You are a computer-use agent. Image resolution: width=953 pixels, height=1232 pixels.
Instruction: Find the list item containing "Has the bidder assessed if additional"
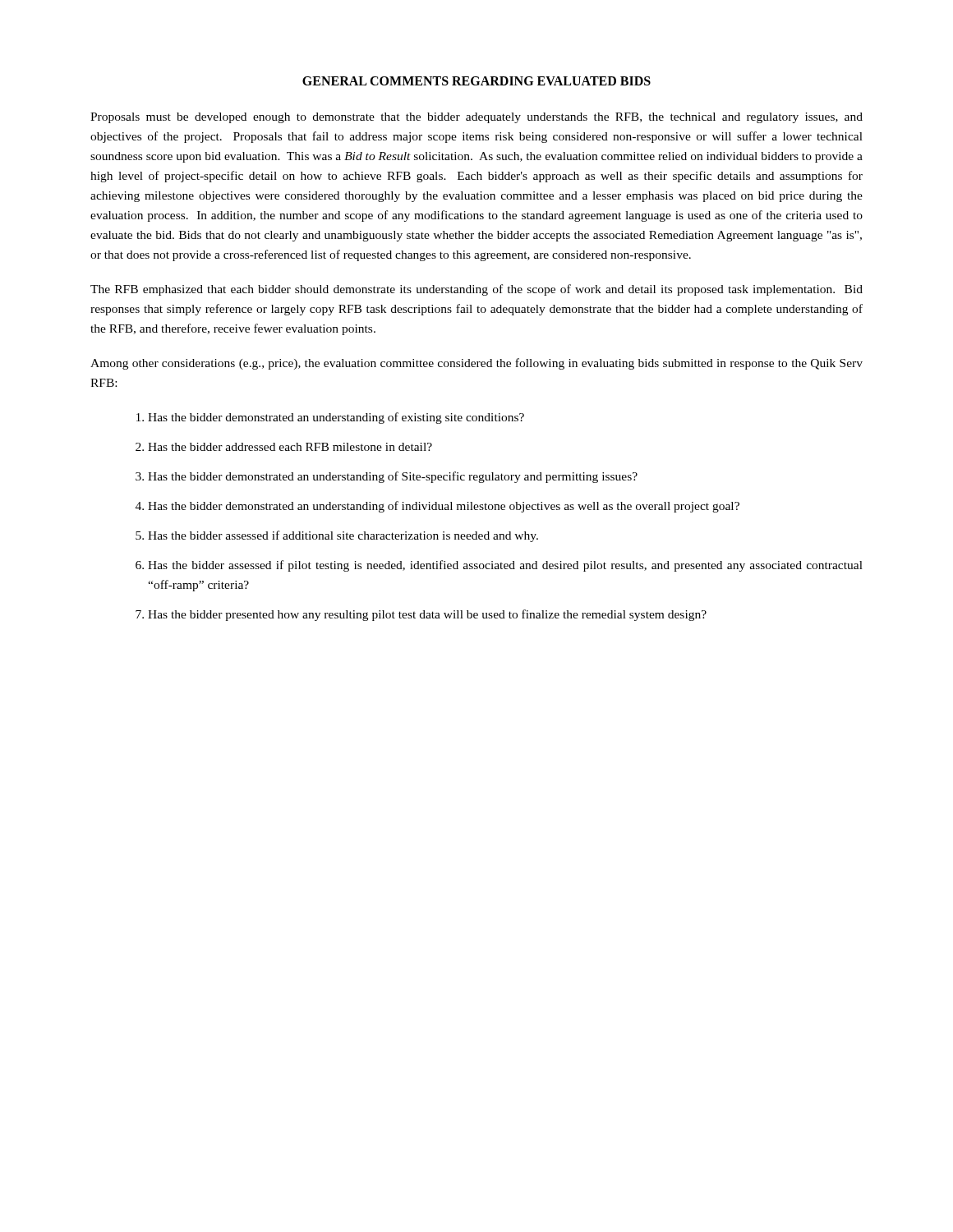343,535
